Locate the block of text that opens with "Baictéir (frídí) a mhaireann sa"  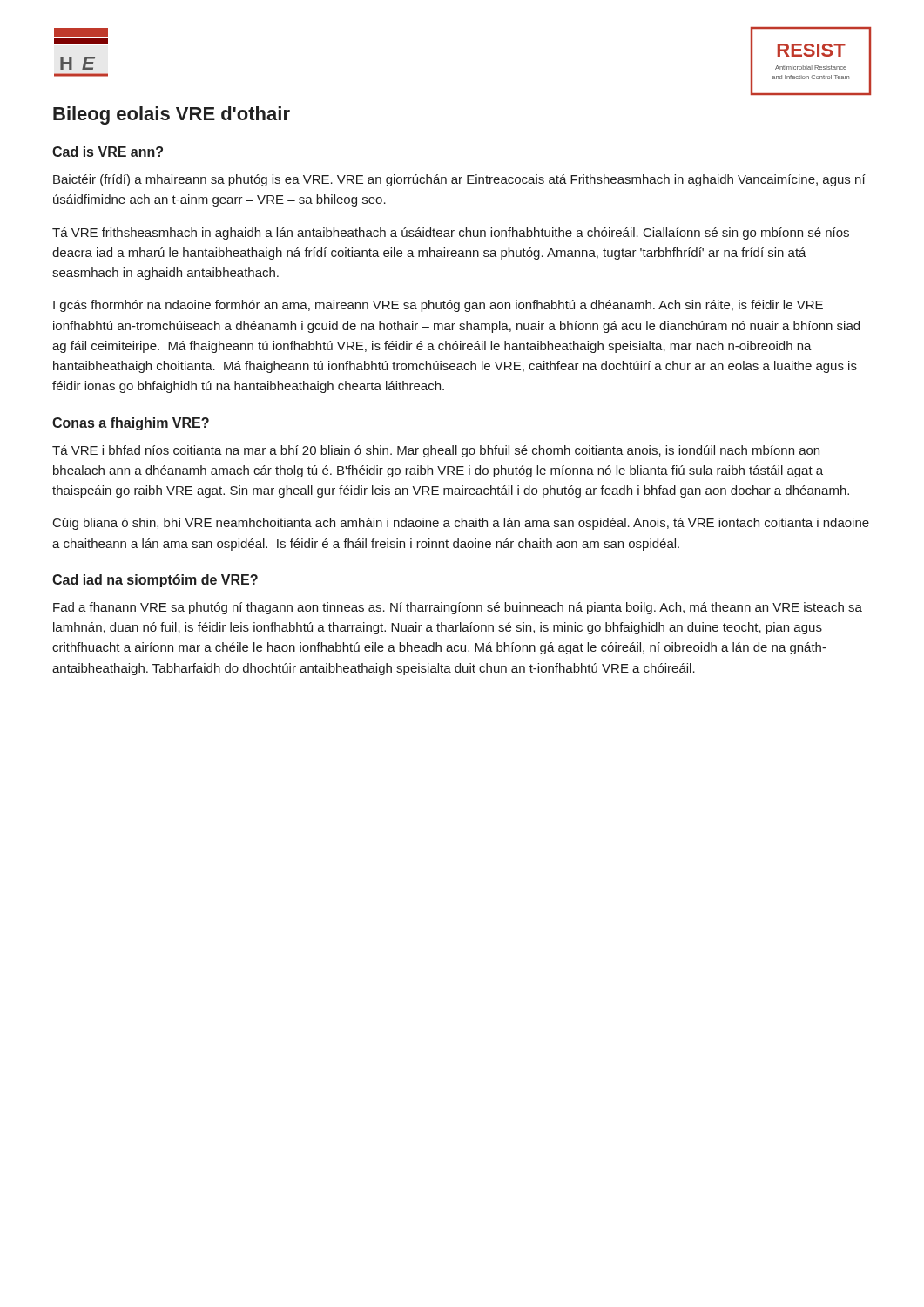pyautogui.click(x=459, y=189)
